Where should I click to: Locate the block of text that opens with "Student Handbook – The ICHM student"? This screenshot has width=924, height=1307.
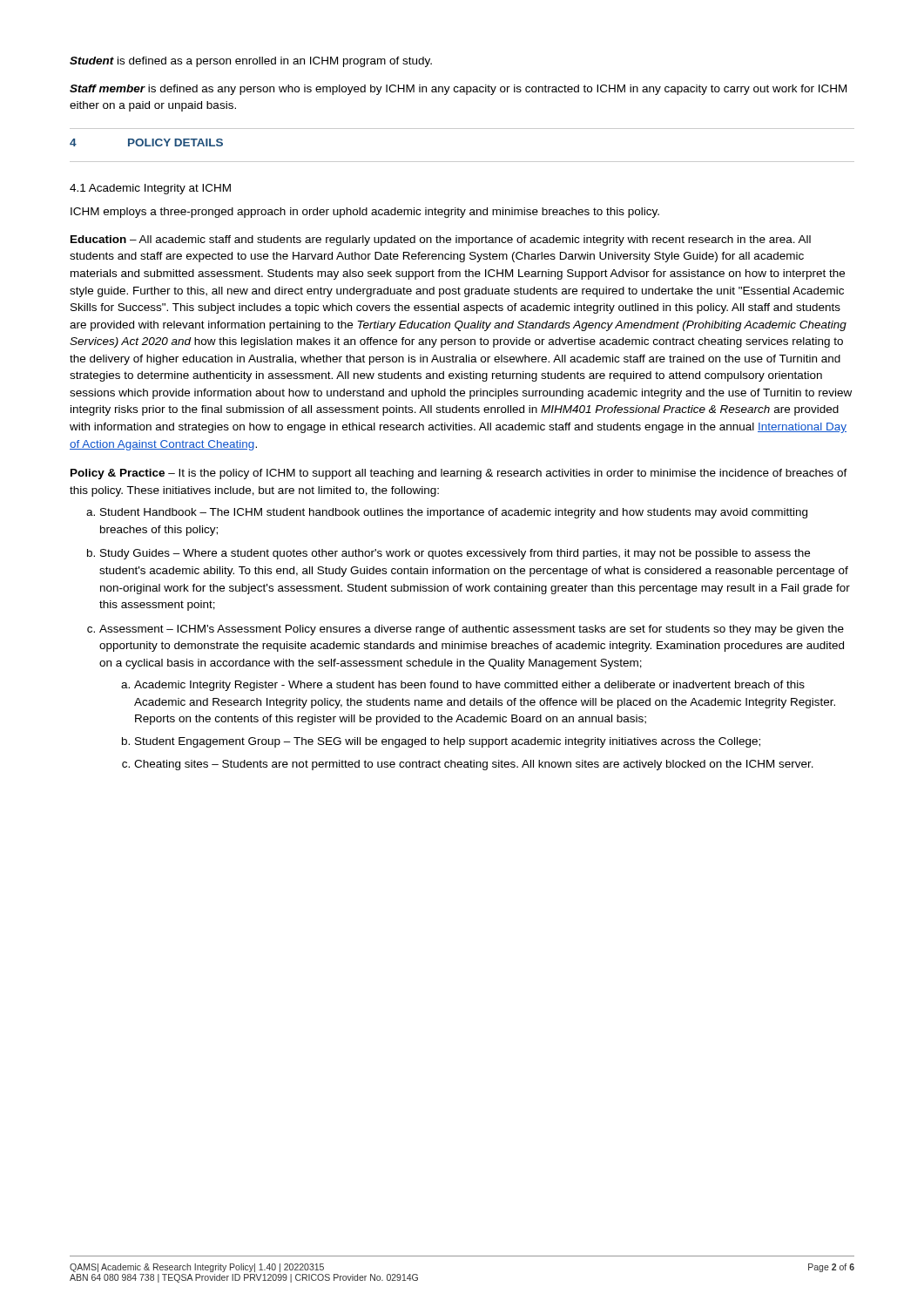(454, 521)
